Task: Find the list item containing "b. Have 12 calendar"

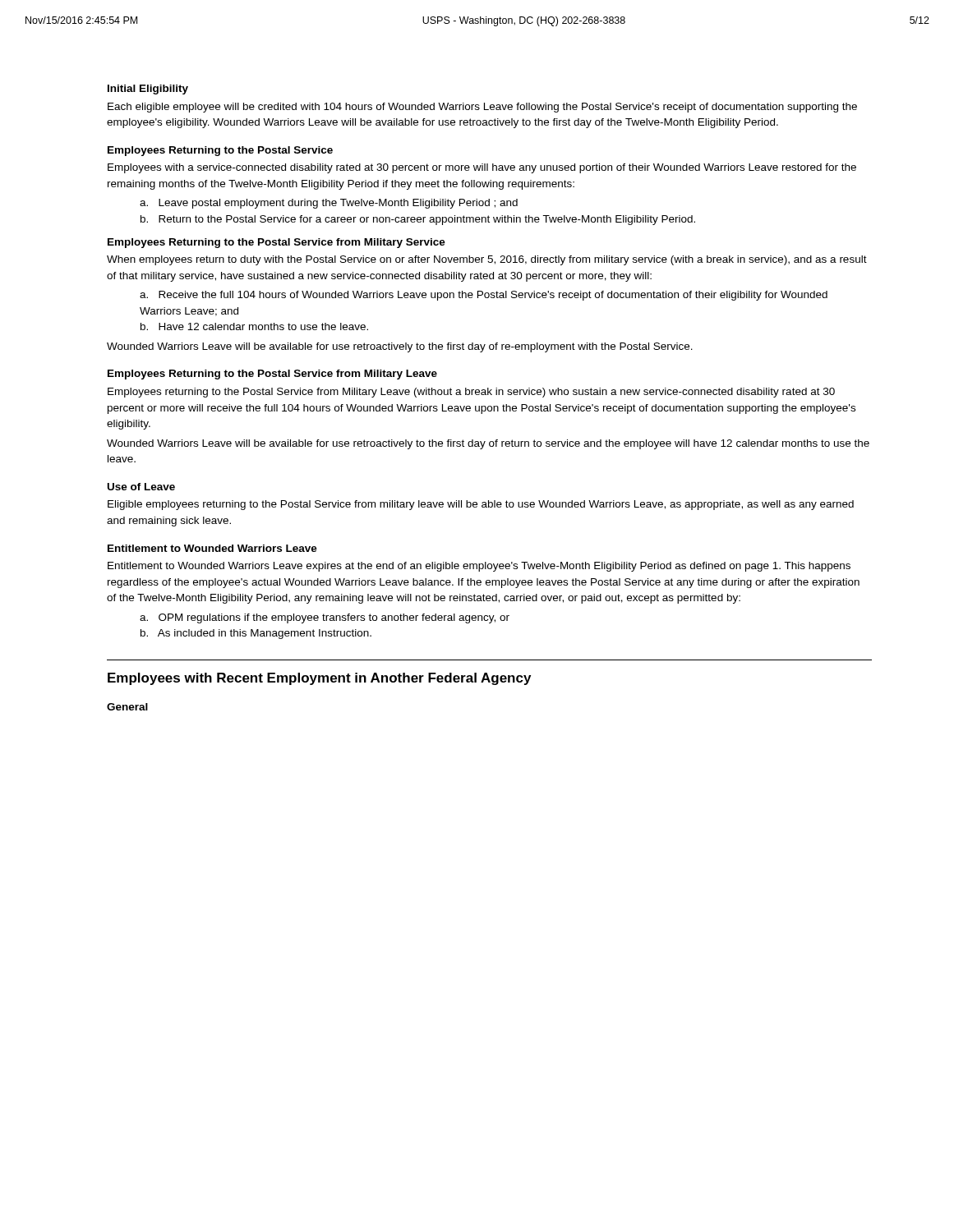Action: [254, 327]
